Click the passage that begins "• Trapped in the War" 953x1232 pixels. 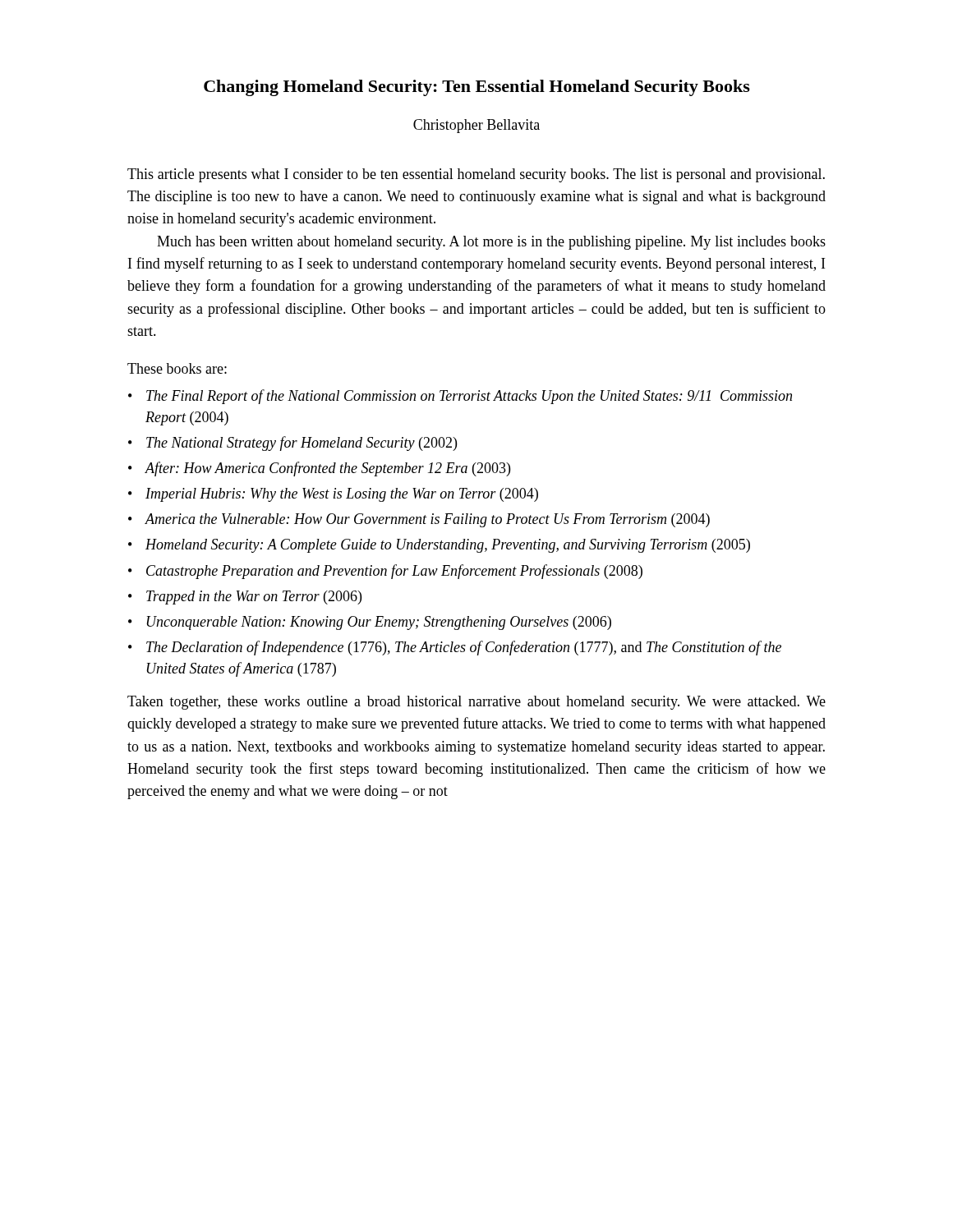point(245,598)
